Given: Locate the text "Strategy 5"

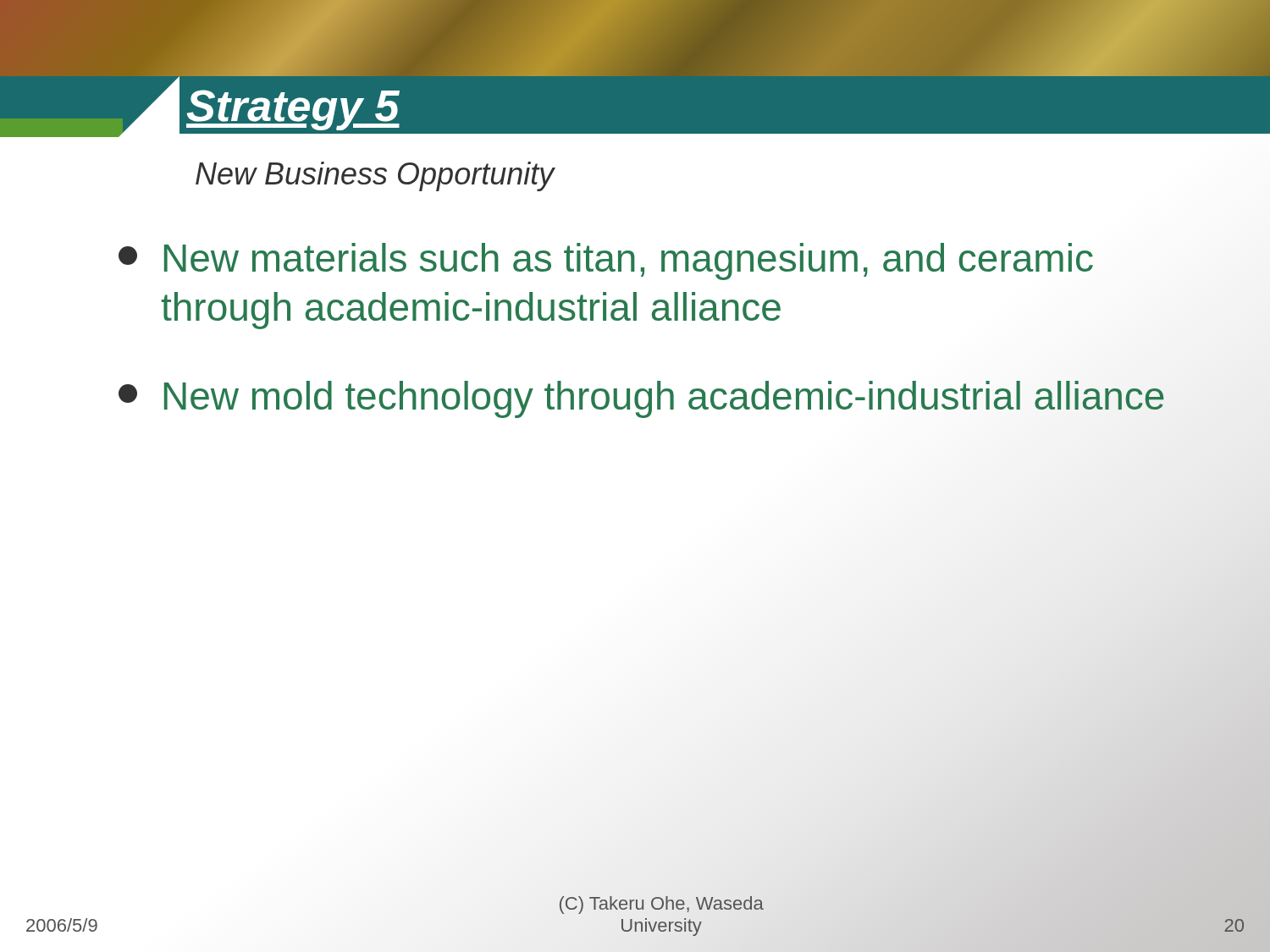Looking at the screenshot, I should (293, 106).
